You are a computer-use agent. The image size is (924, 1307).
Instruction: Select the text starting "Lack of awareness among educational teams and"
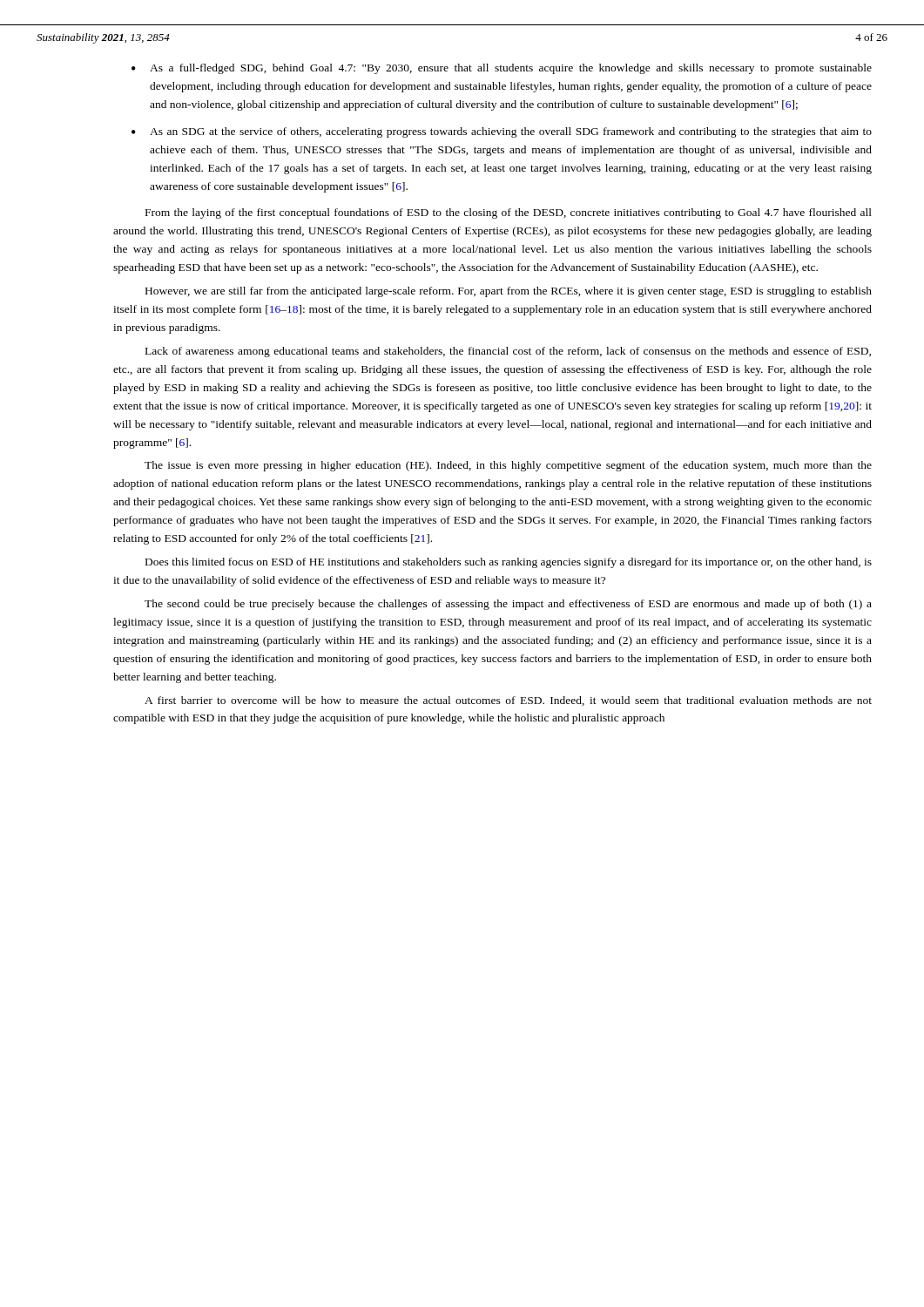(492, 397)
